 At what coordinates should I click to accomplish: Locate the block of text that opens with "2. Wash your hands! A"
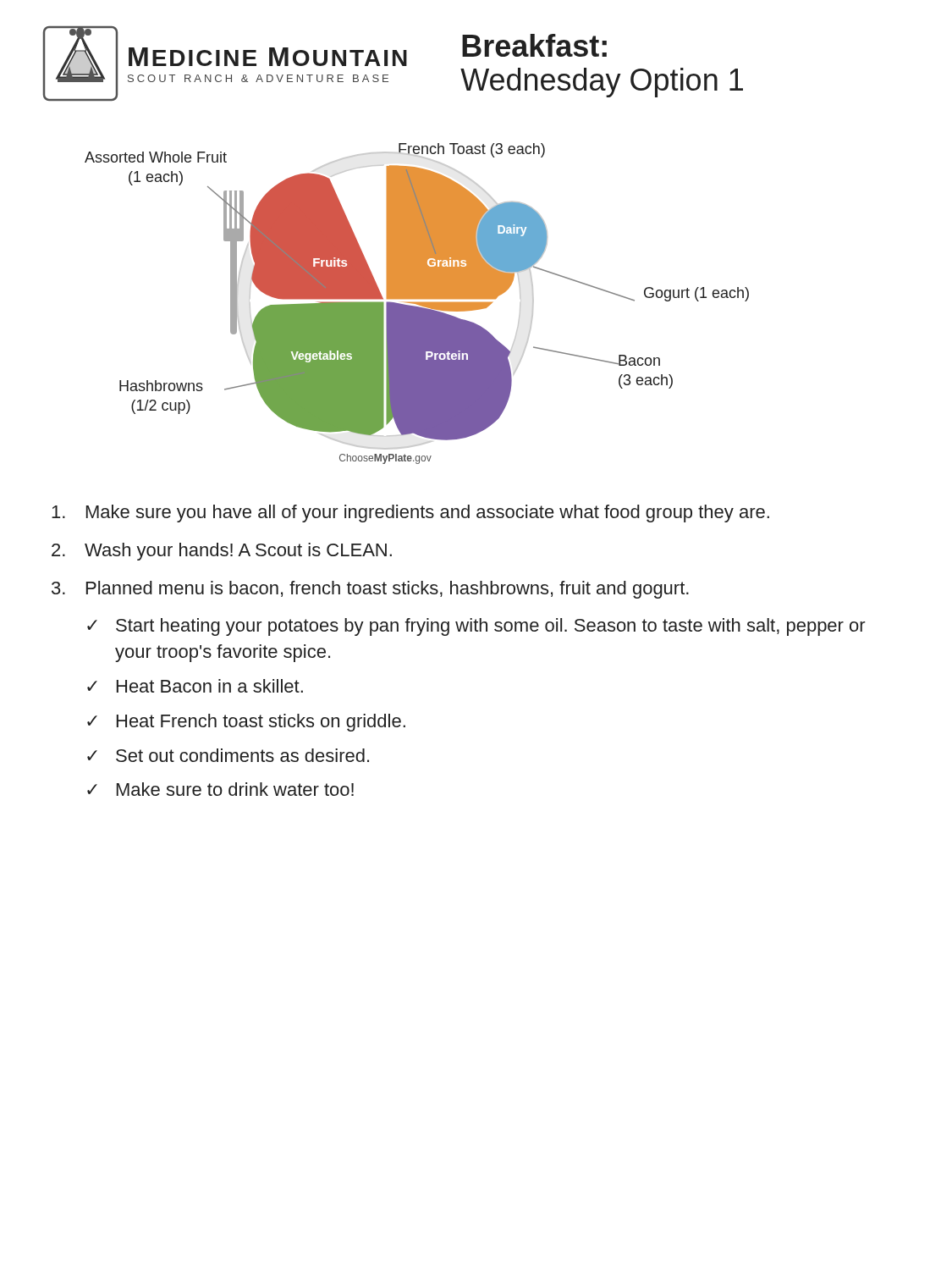(x=222, y=550)
